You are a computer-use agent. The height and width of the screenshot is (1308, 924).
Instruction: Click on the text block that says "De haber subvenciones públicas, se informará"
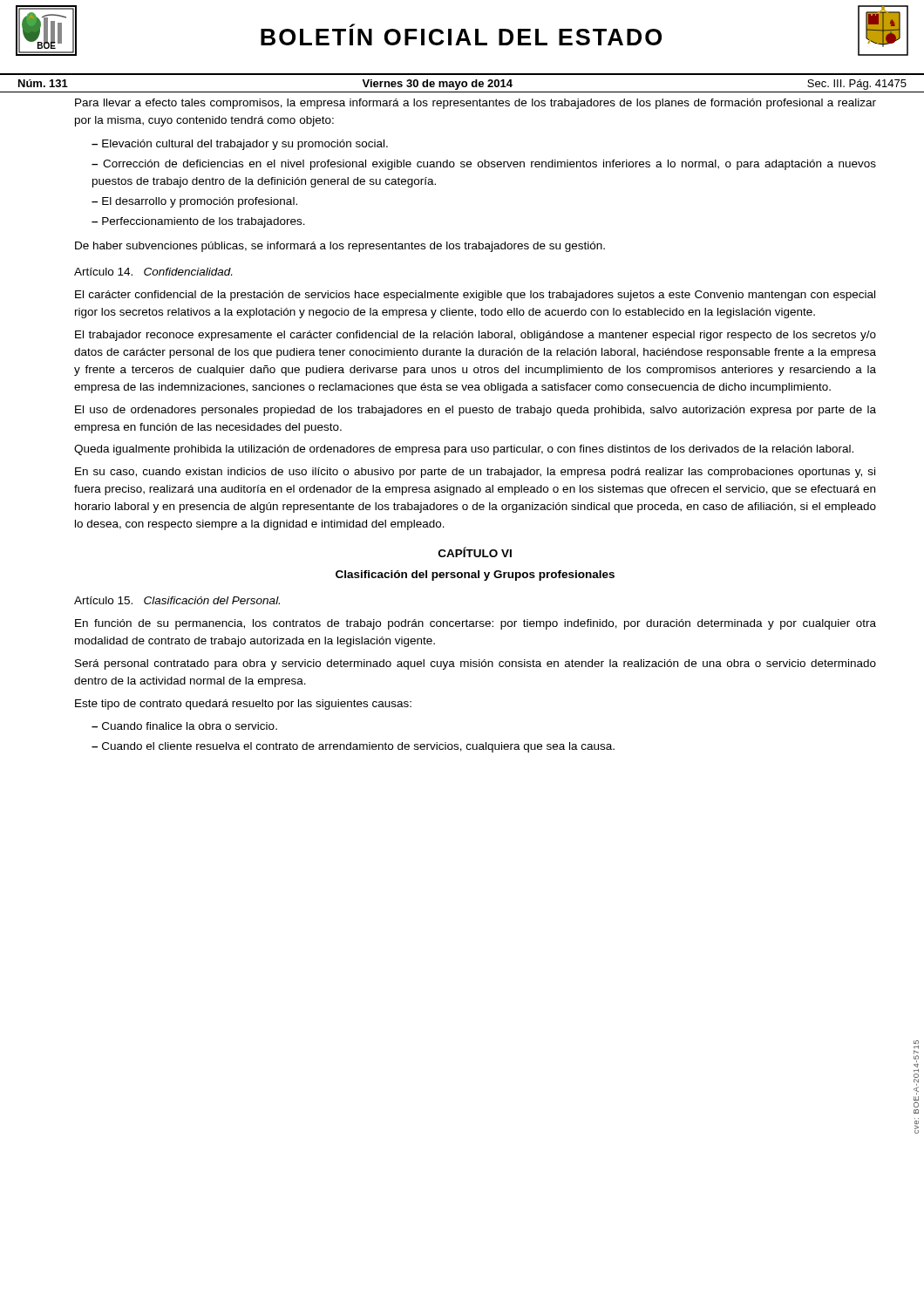340,245
